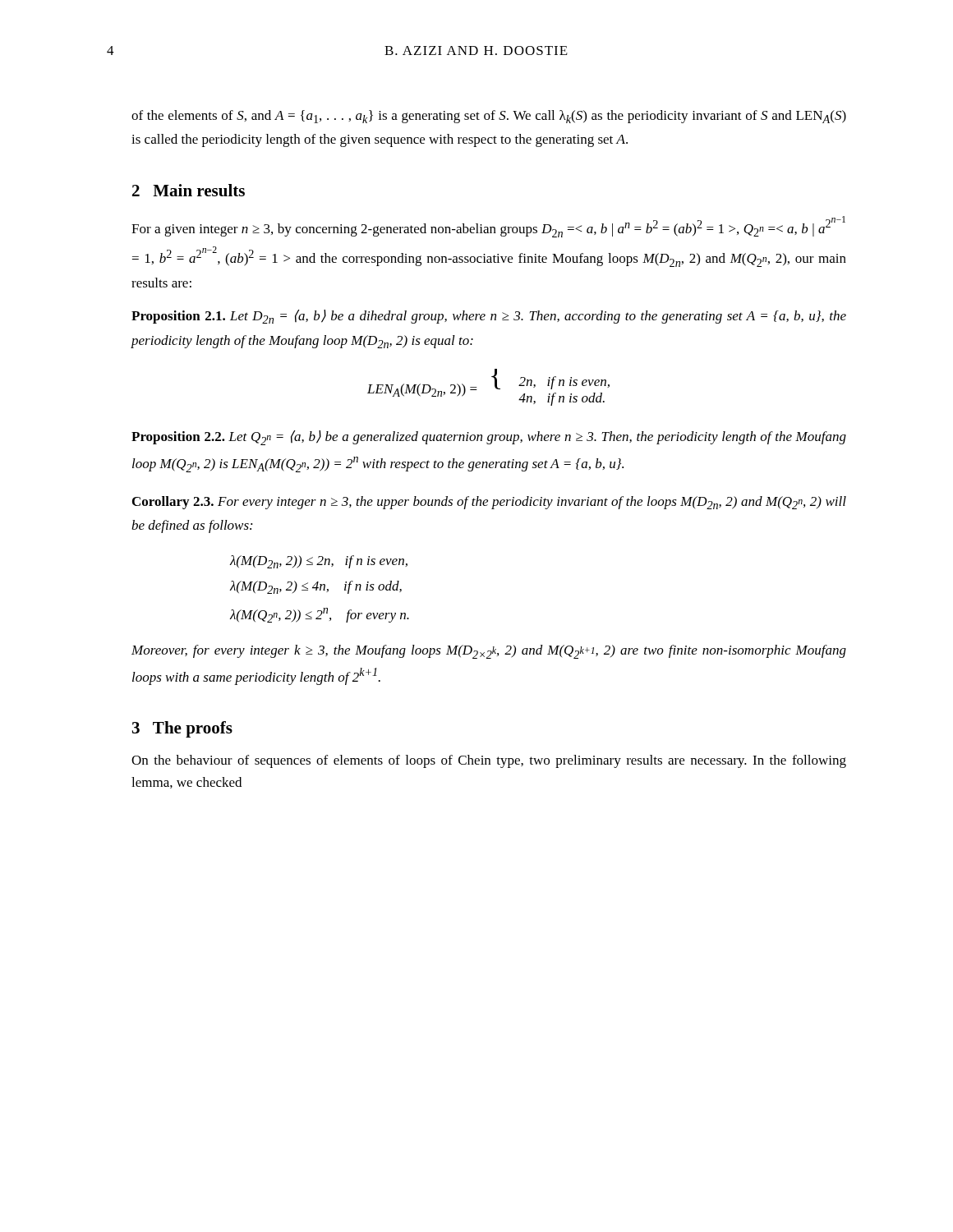Select the region starting "LENA(M(D2n, 2)) = { 2n, if"
This screenshot has height=1232, width=953.
[x=489, y=390]
